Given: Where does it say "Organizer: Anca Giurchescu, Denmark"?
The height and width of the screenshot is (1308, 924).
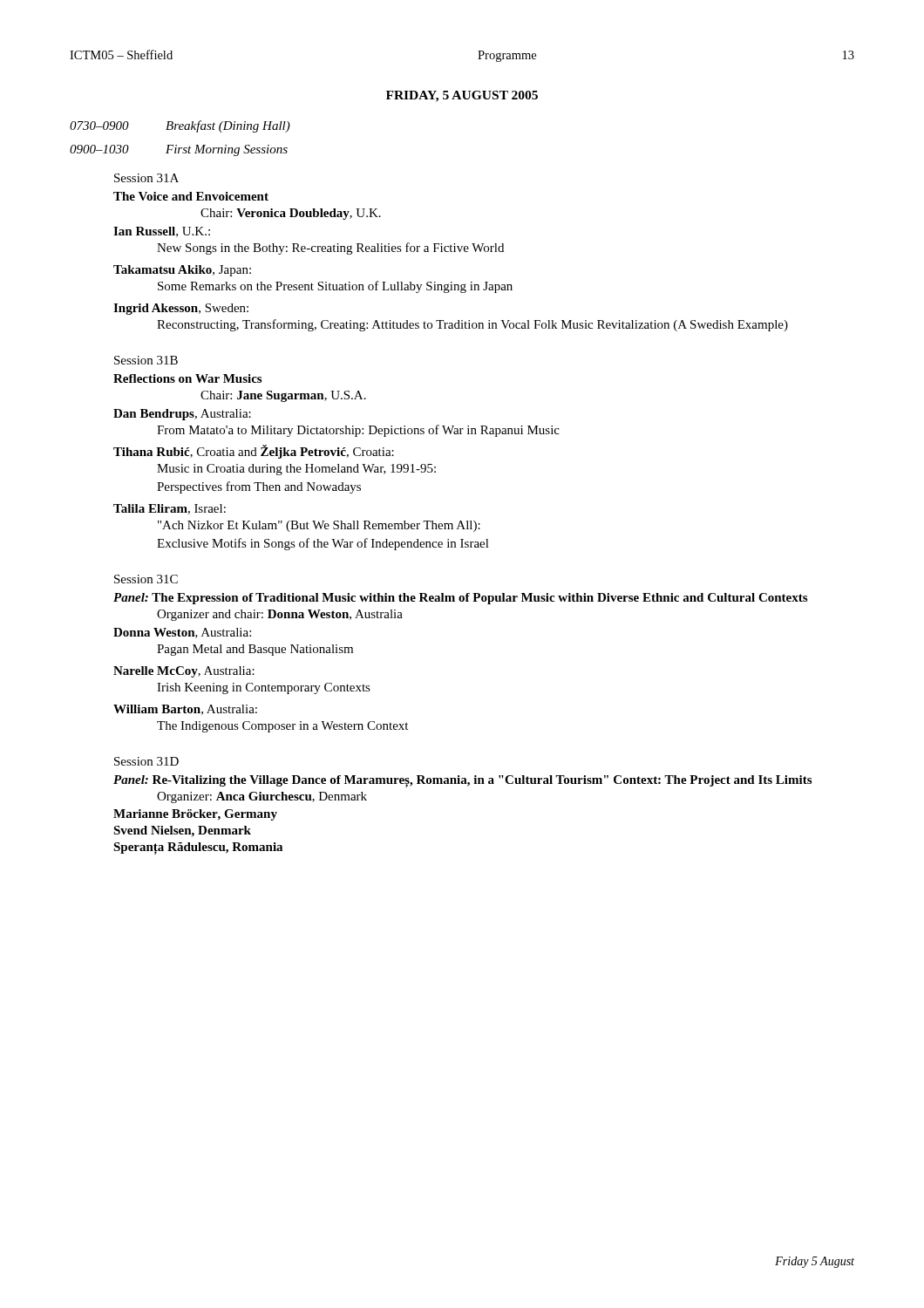Looking at the screenshot, I should click(x=262, y=796).
